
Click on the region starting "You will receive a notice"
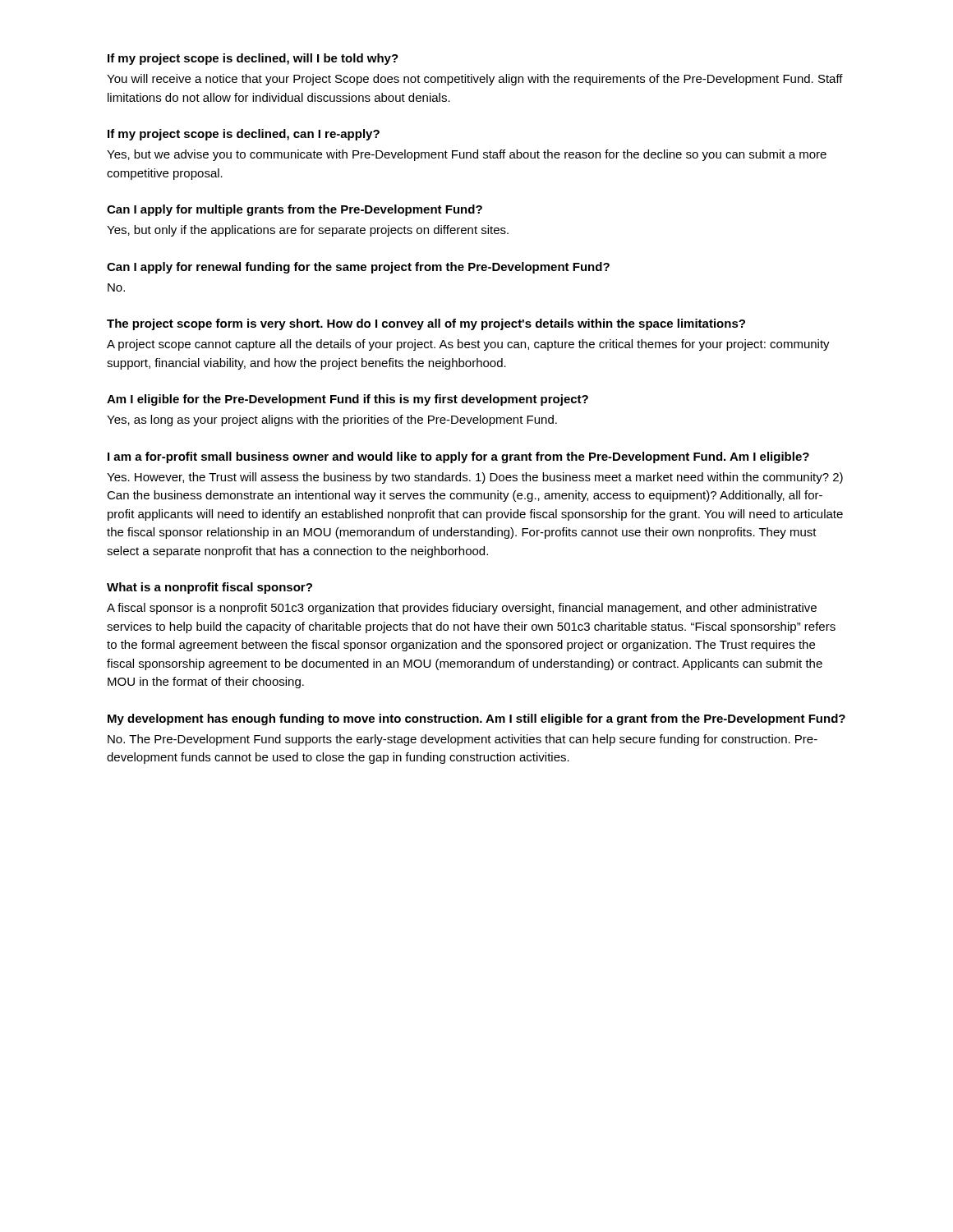tap(475, 88)
